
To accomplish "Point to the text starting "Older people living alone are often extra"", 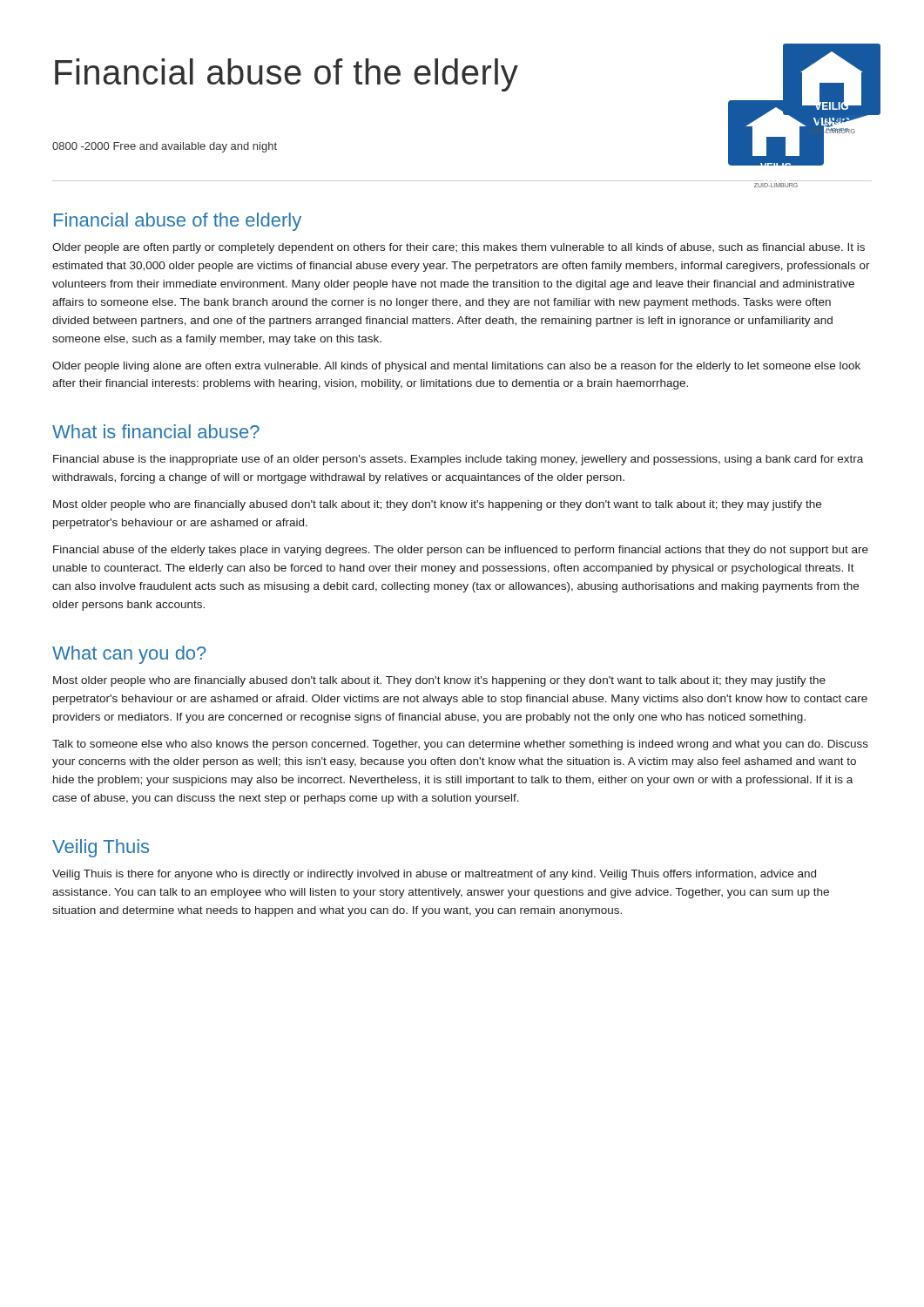I will tap(457, 374).
